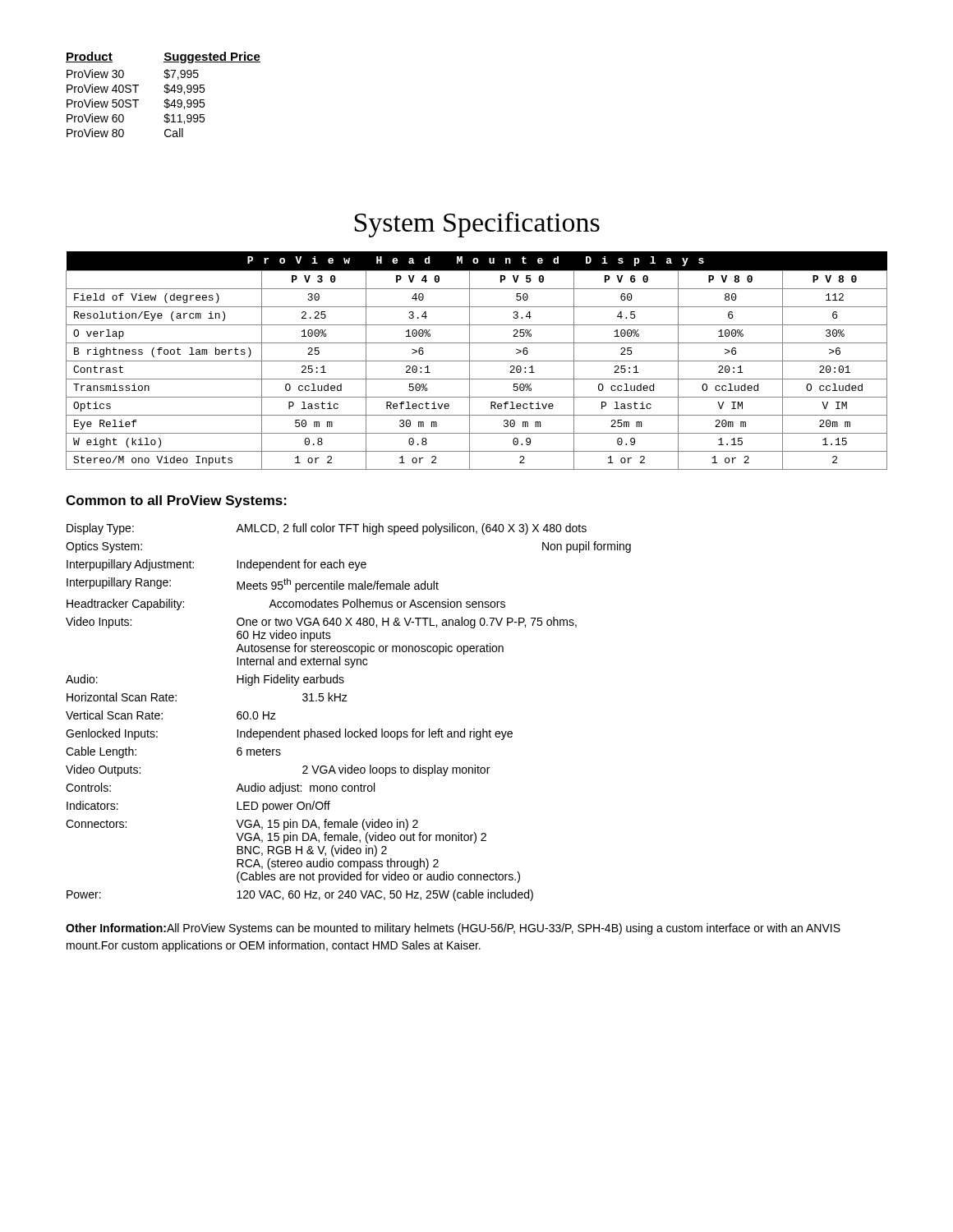Find the table that mentions "P lastic"
This screenshot has width=953, height=1232.
pos(476,361)
